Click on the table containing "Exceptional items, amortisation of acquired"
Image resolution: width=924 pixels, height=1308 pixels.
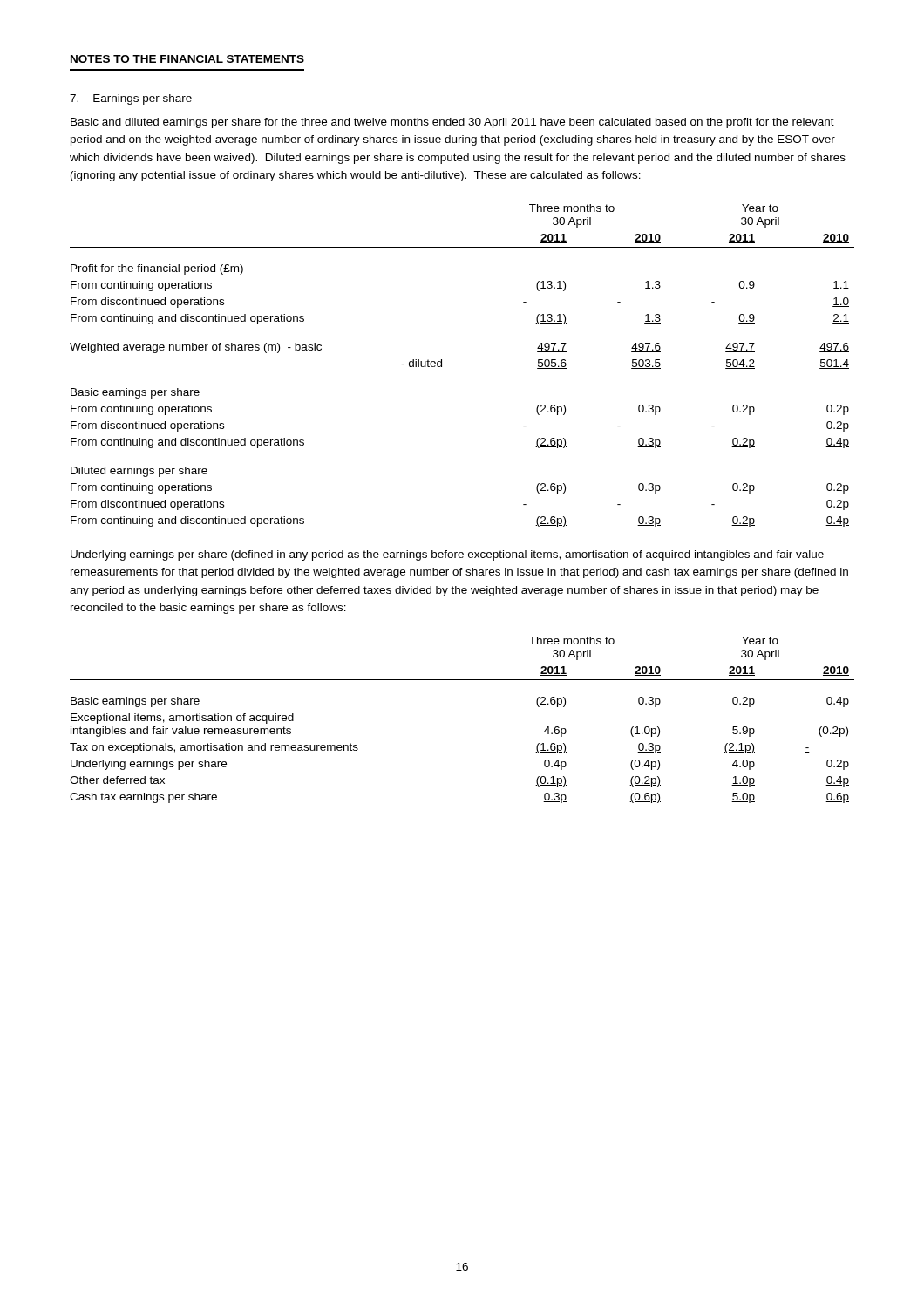(462, 718)
